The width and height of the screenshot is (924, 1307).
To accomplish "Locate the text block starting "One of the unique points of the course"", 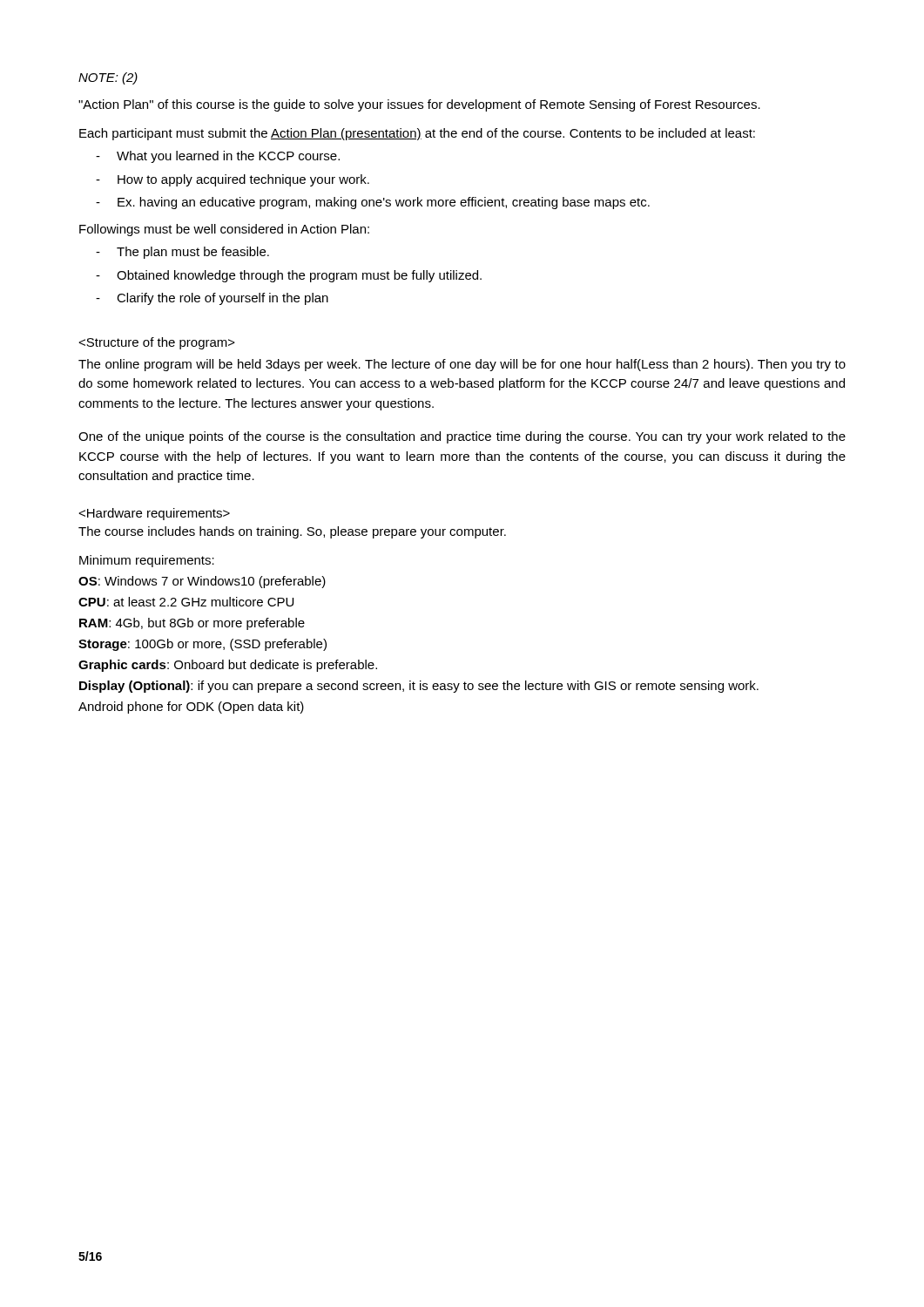I will click(462, 456).
